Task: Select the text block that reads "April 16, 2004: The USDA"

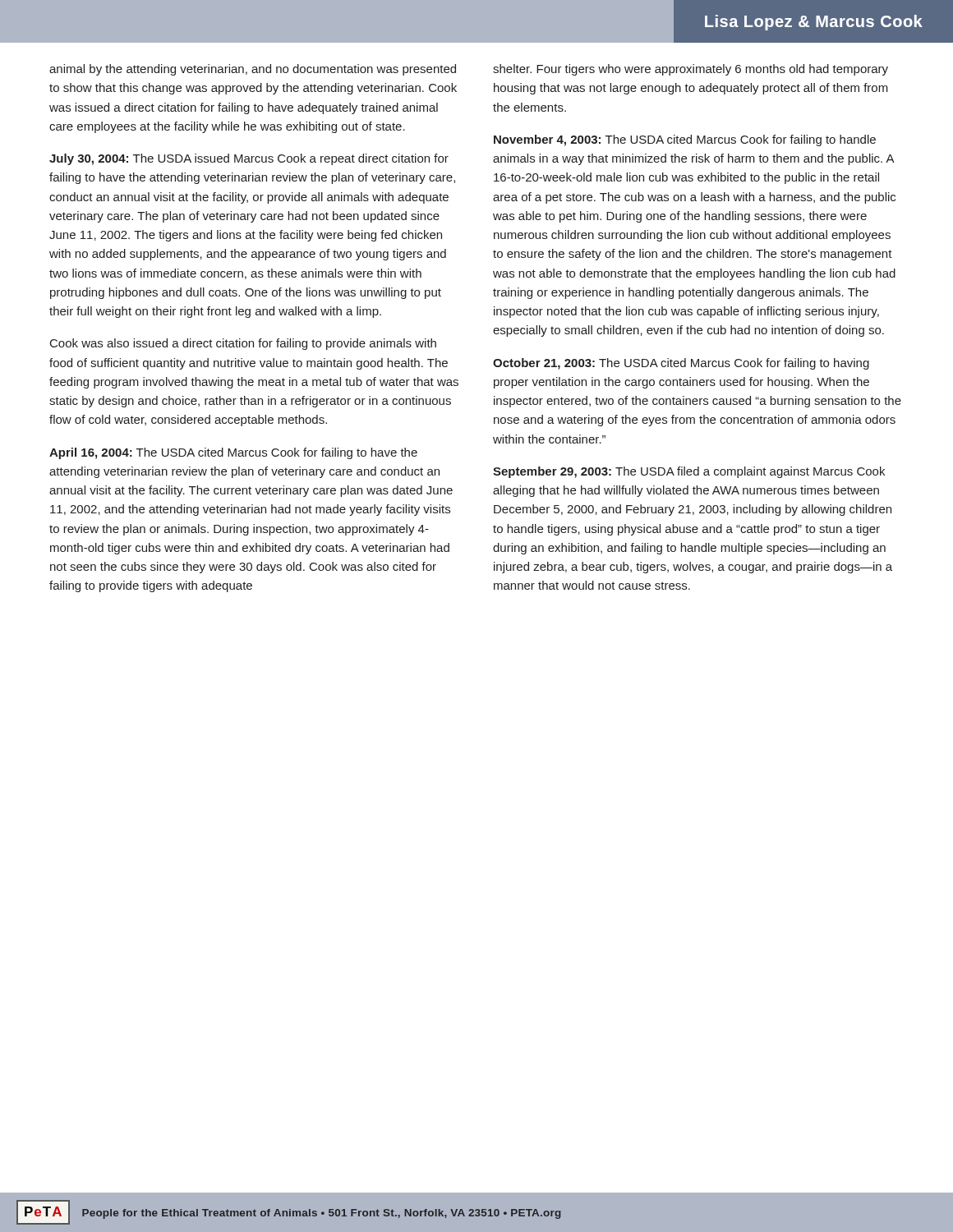Action: [255, 519]
